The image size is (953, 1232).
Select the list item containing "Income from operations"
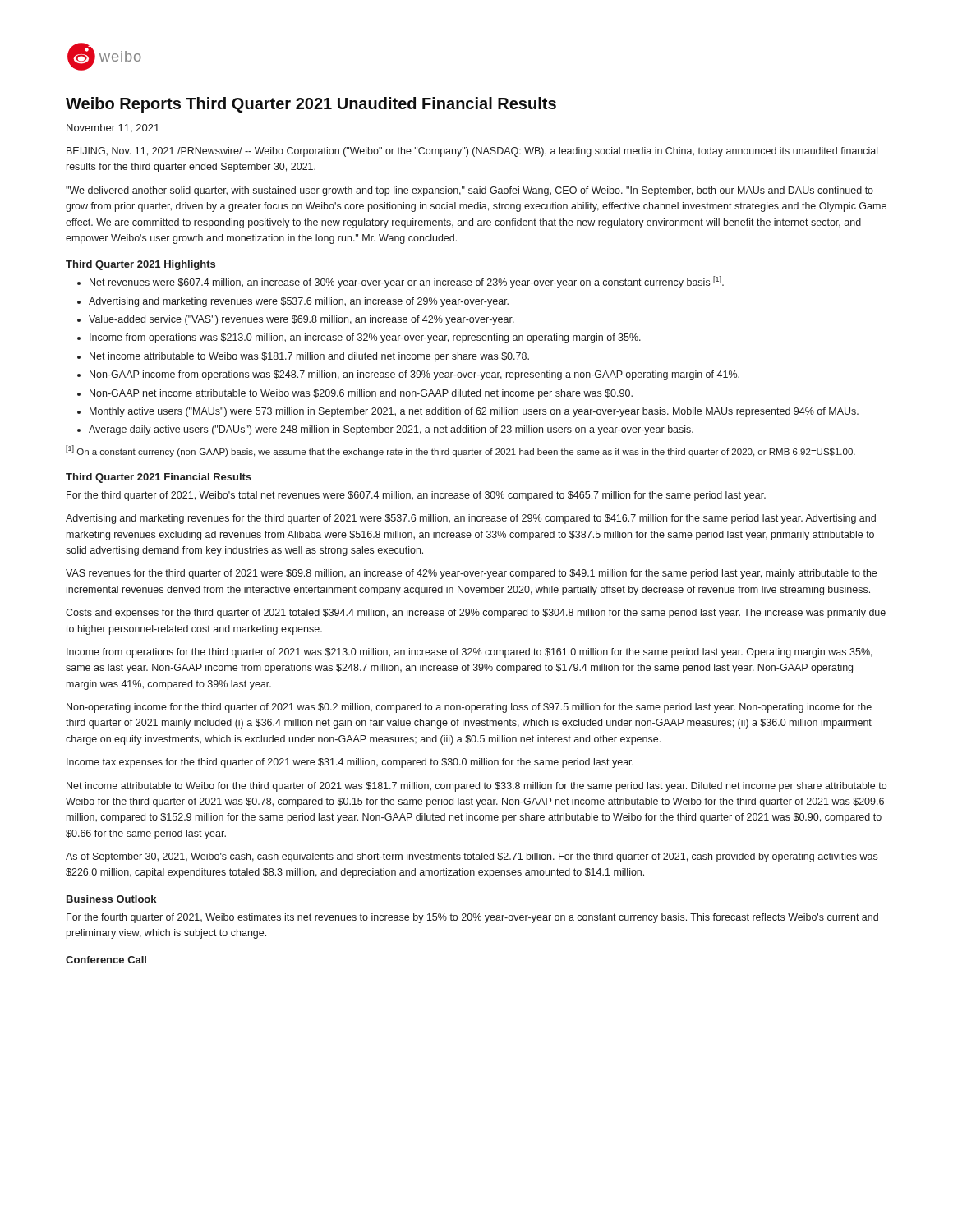coord(365,338)
